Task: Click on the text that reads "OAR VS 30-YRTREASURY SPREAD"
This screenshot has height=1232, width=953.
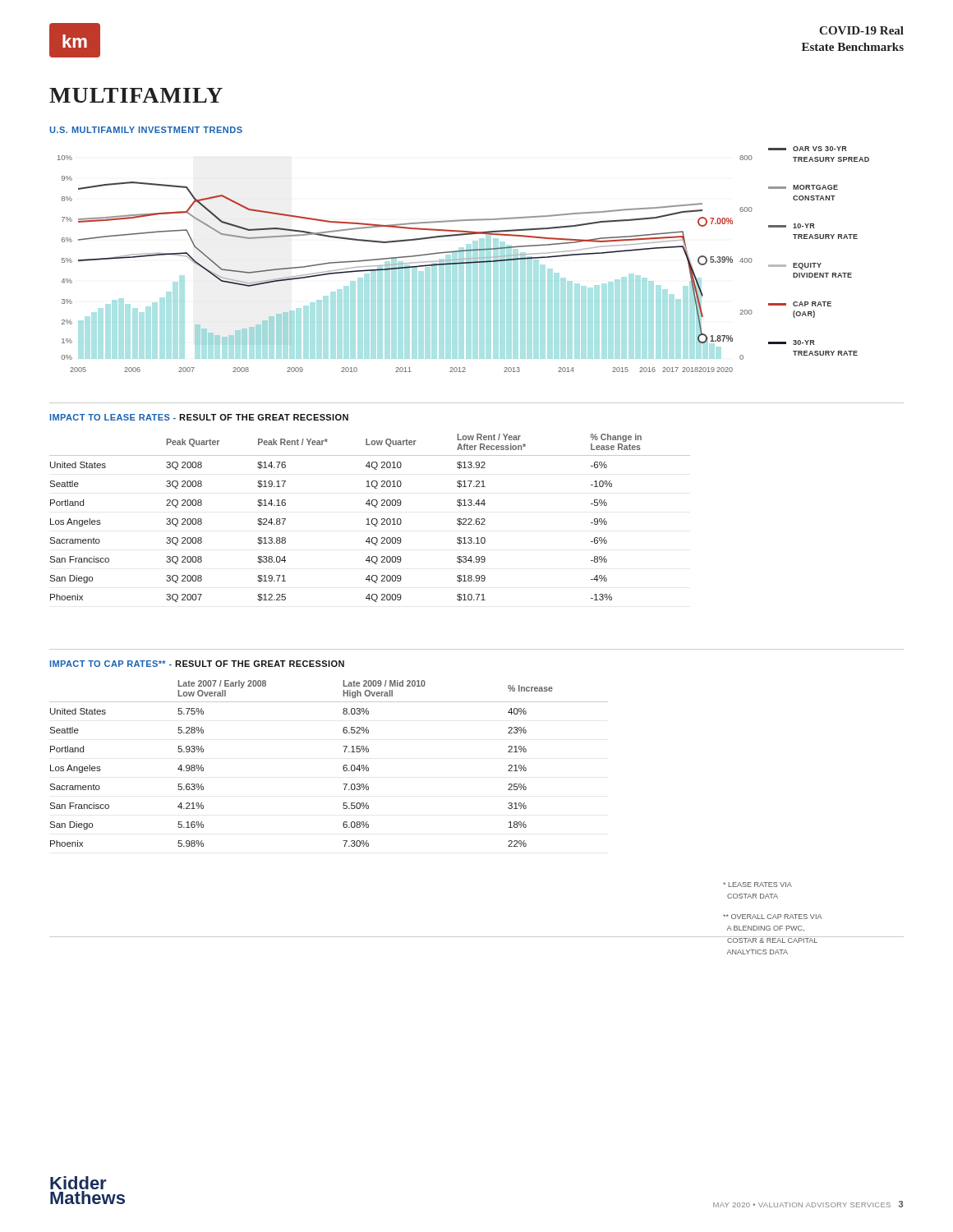Action: 819,154
